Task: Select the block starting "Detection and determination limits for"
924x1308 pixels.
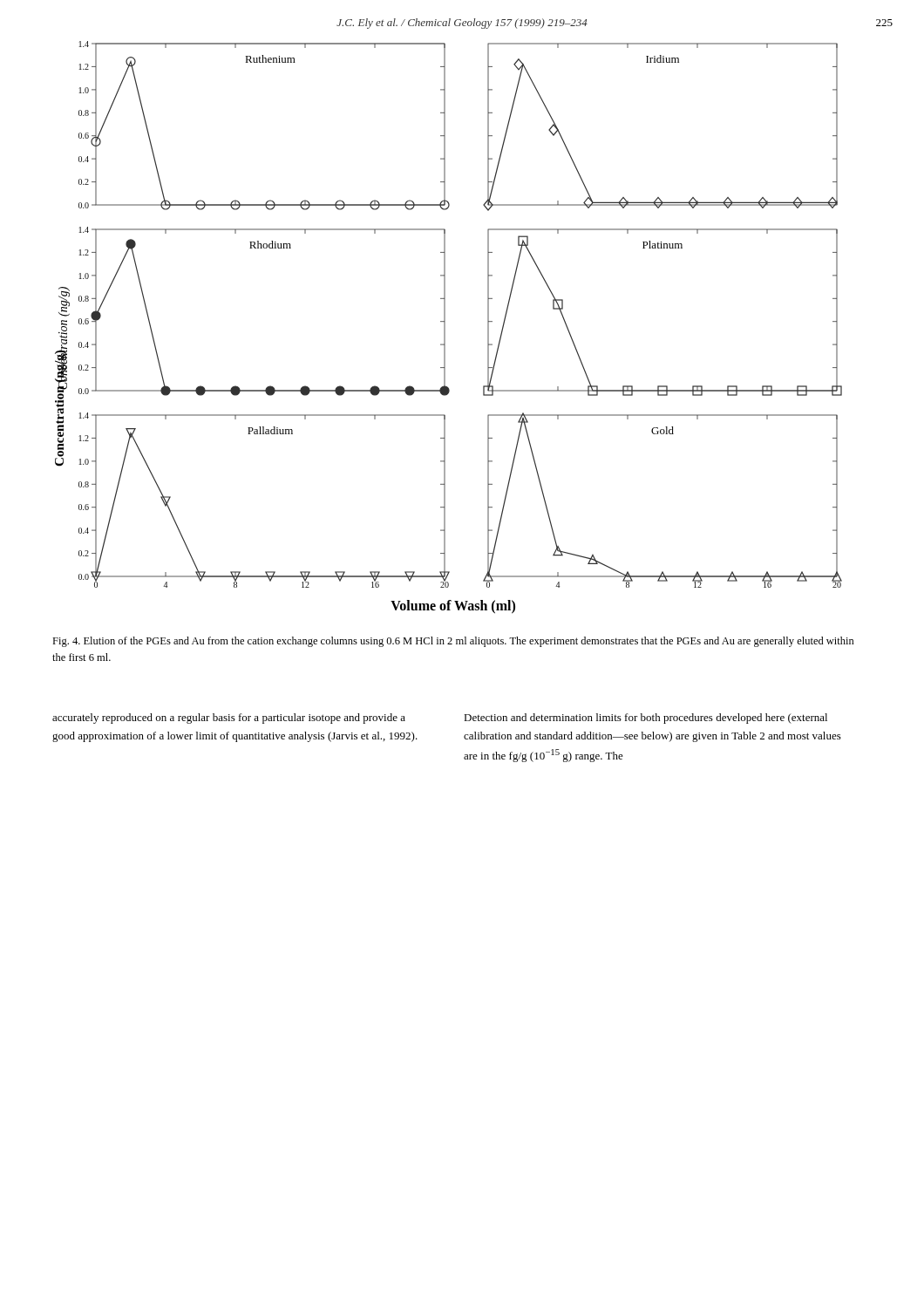Action: [652, 737]
